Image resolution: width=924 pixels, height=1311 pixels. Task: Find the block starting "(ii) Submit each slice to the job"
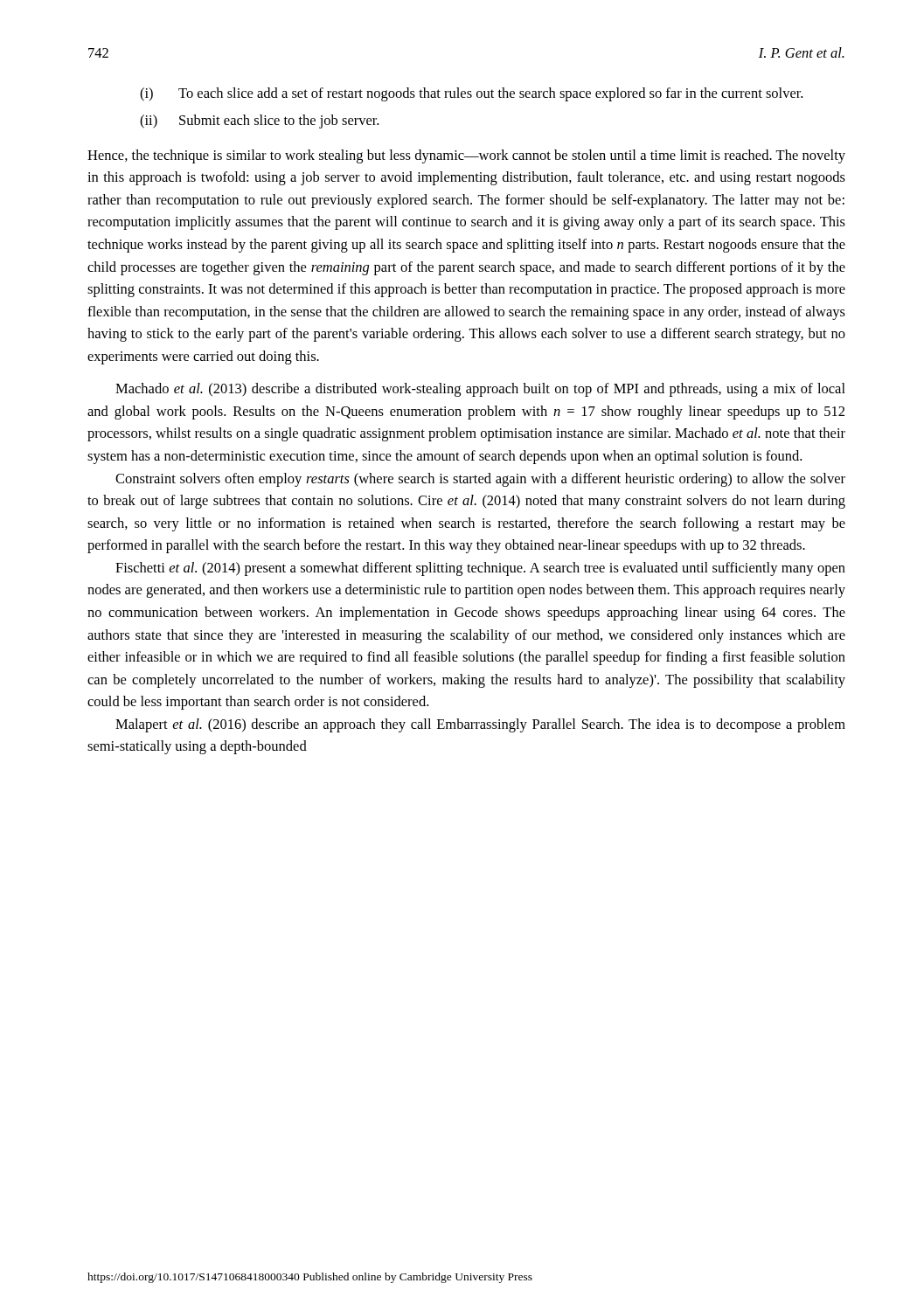pos(259,121)
